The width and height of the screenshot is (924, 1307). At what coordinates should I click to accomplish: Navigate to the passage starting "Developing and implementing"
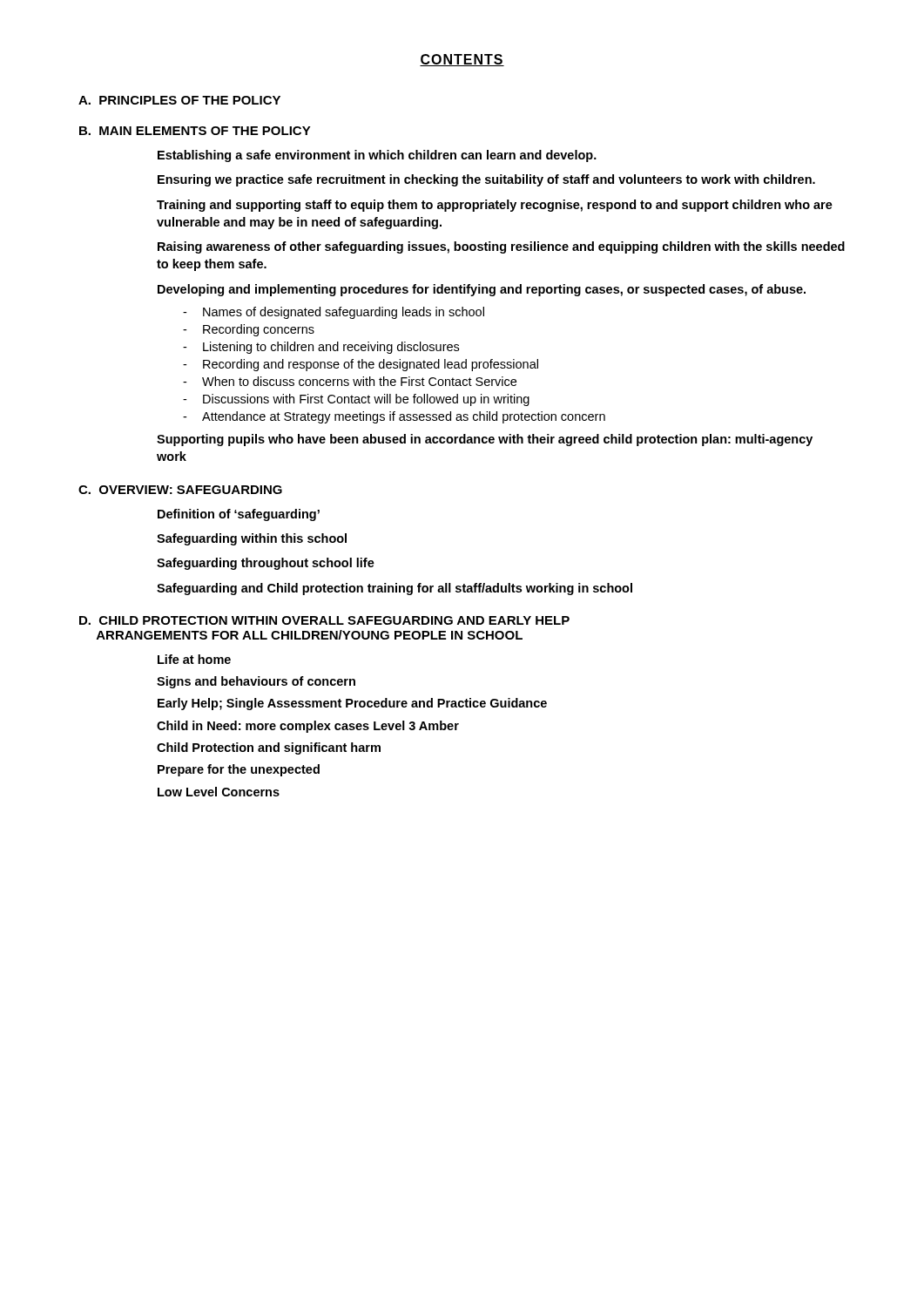point(501,289)
